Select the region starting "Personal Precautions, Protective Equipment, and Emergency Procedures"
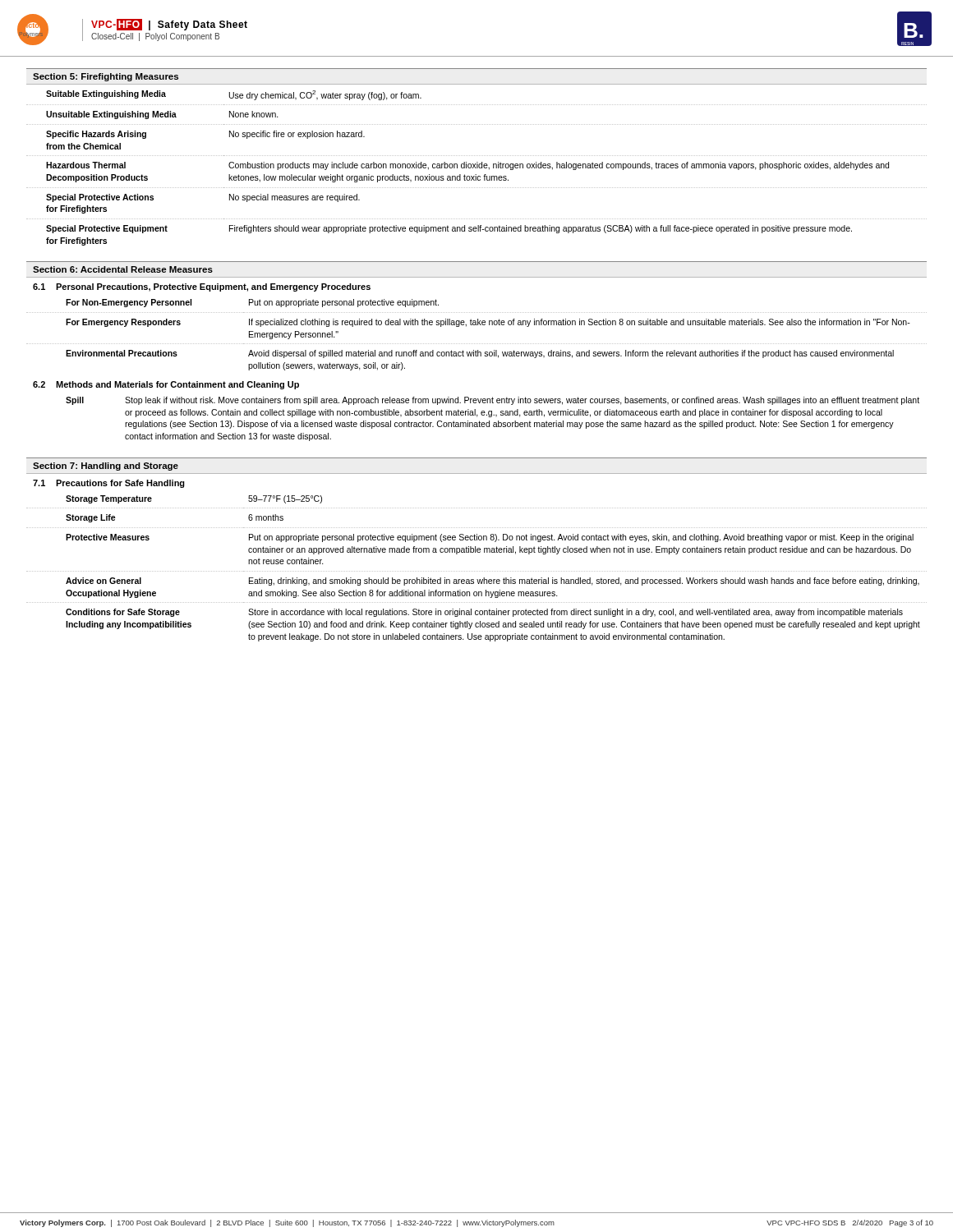The height and width of the screenshot is (1232, 953). [213, 287]
